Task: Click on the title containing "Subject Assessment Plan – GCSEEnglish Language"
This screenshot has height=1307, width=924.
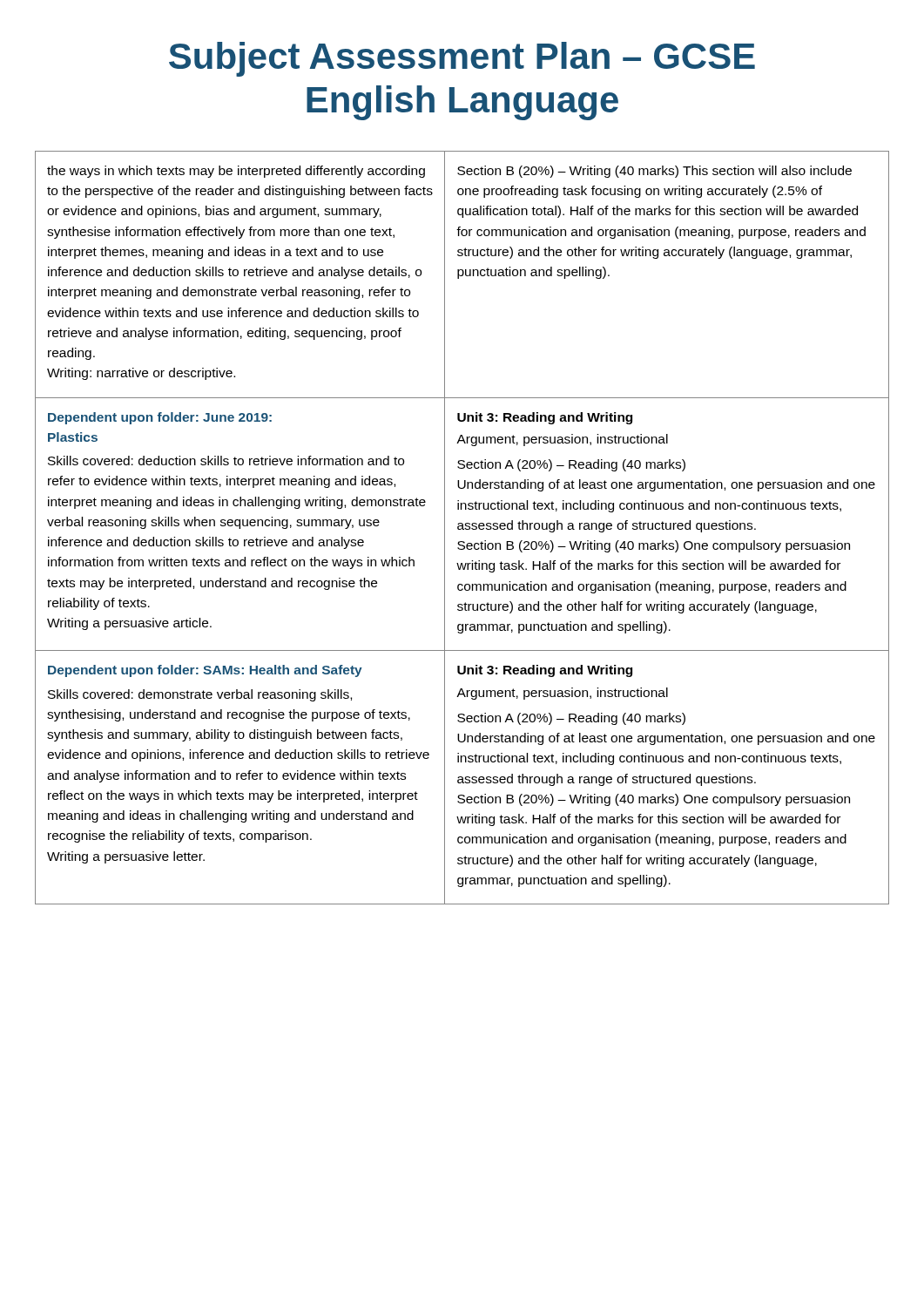Action: pyautogui.click(x=462, y=79)
